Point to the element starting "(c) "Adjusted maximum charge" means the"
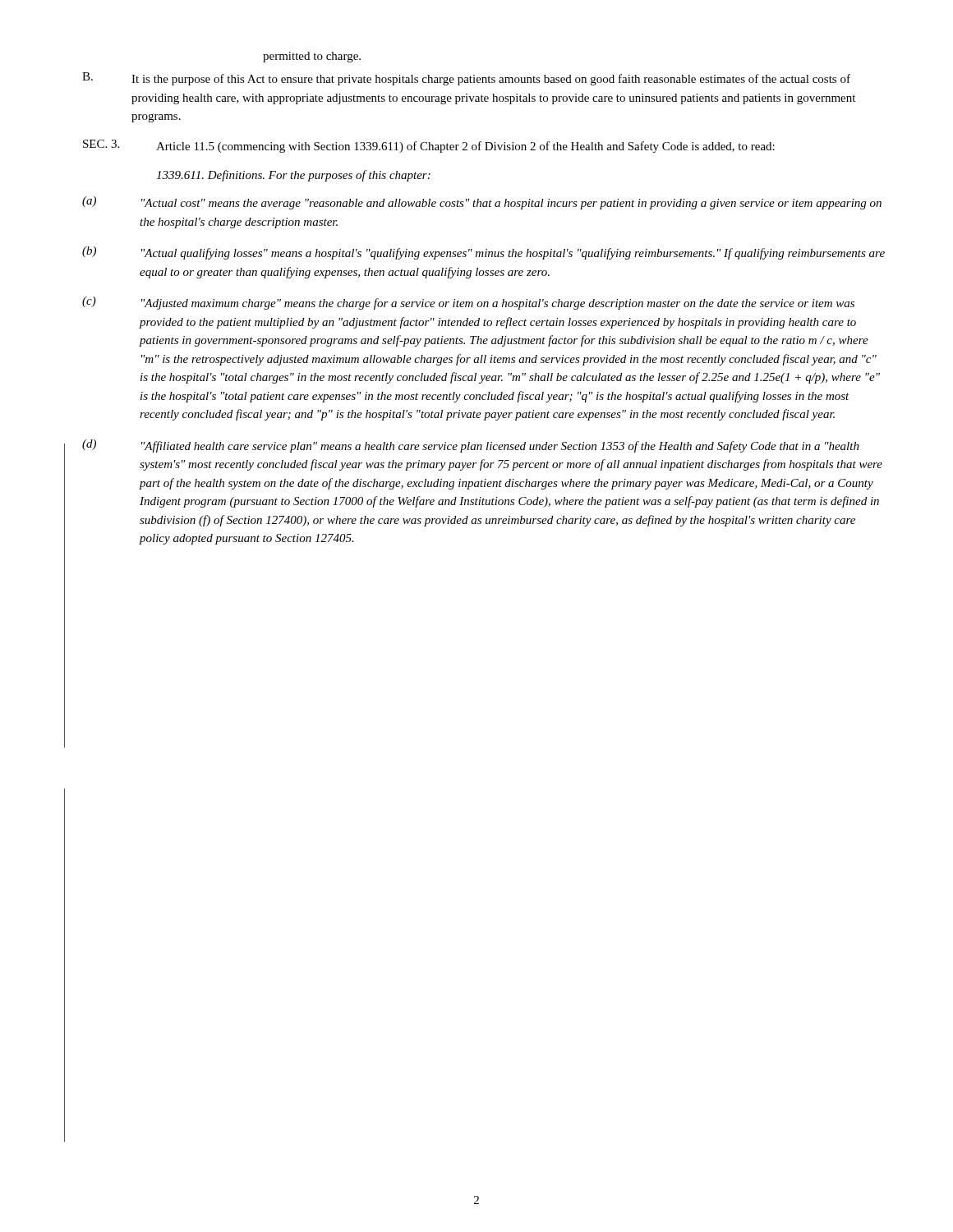The image size is (953, 1232). tap(485, 359)
